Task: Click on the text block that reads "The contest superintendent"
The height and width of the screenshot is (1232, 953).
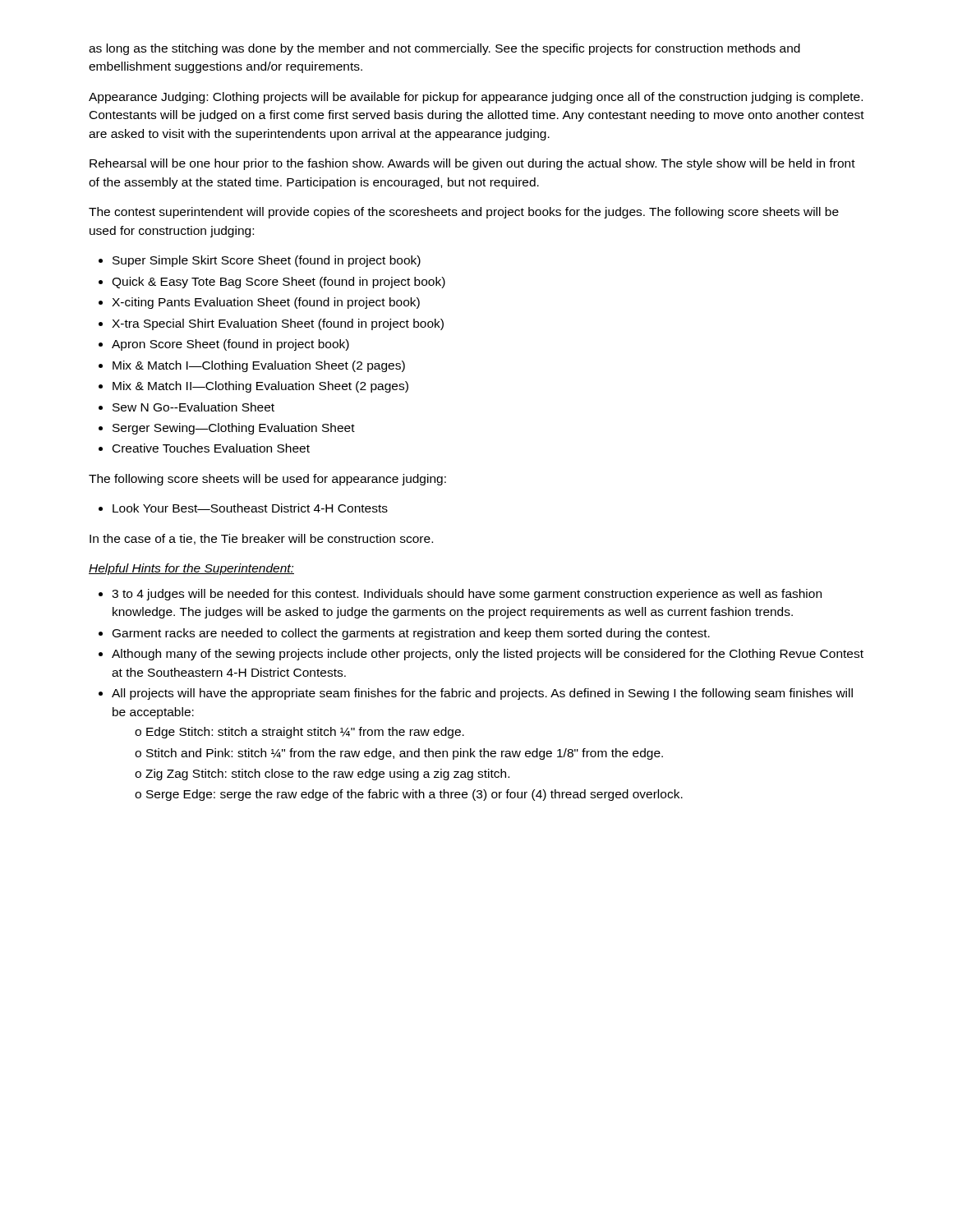Action: pyautogui.click(x=464, y=221)
